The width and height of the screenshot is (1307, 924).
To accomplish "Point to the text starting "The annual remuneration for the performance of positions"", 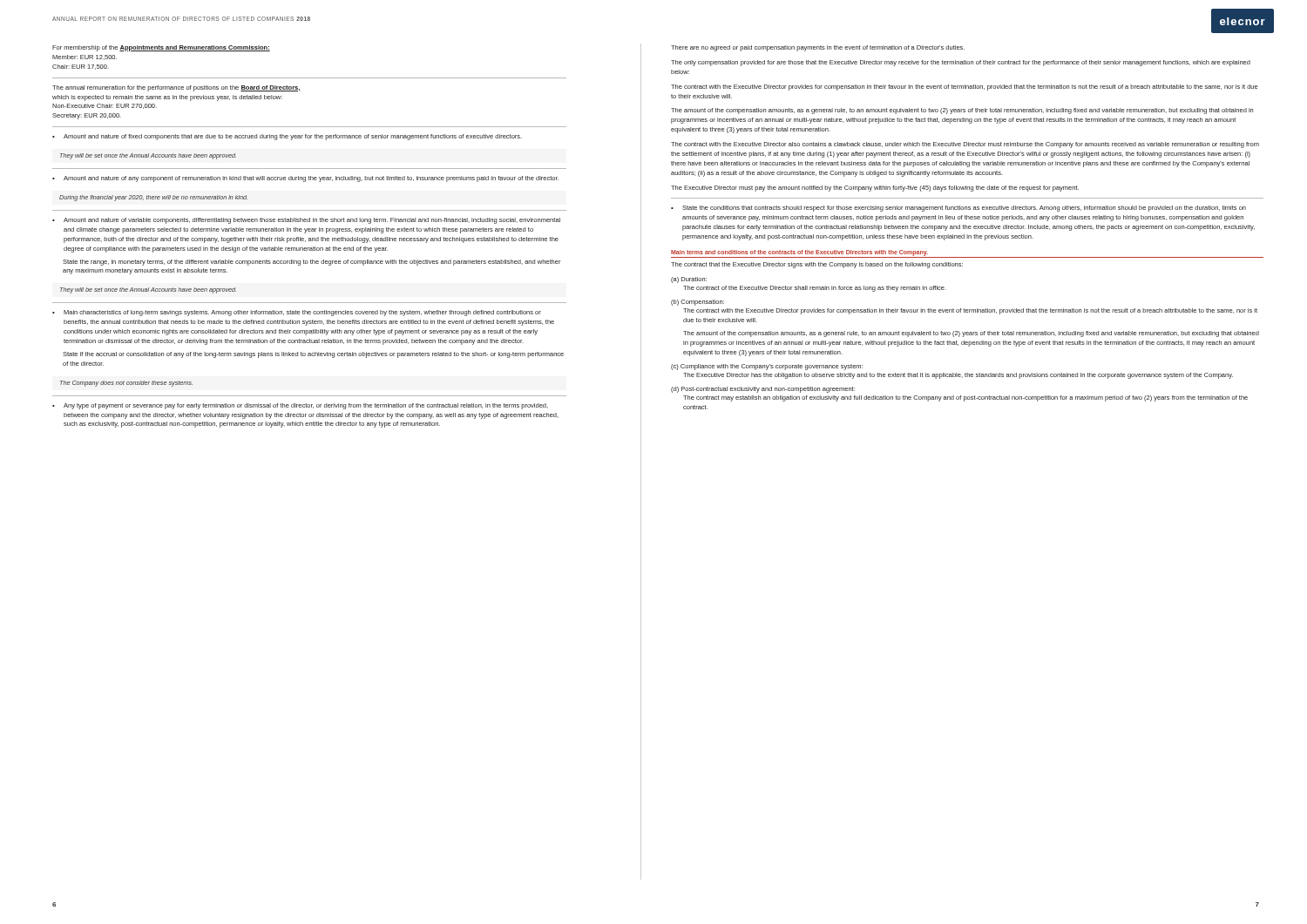I will [176, 101].
